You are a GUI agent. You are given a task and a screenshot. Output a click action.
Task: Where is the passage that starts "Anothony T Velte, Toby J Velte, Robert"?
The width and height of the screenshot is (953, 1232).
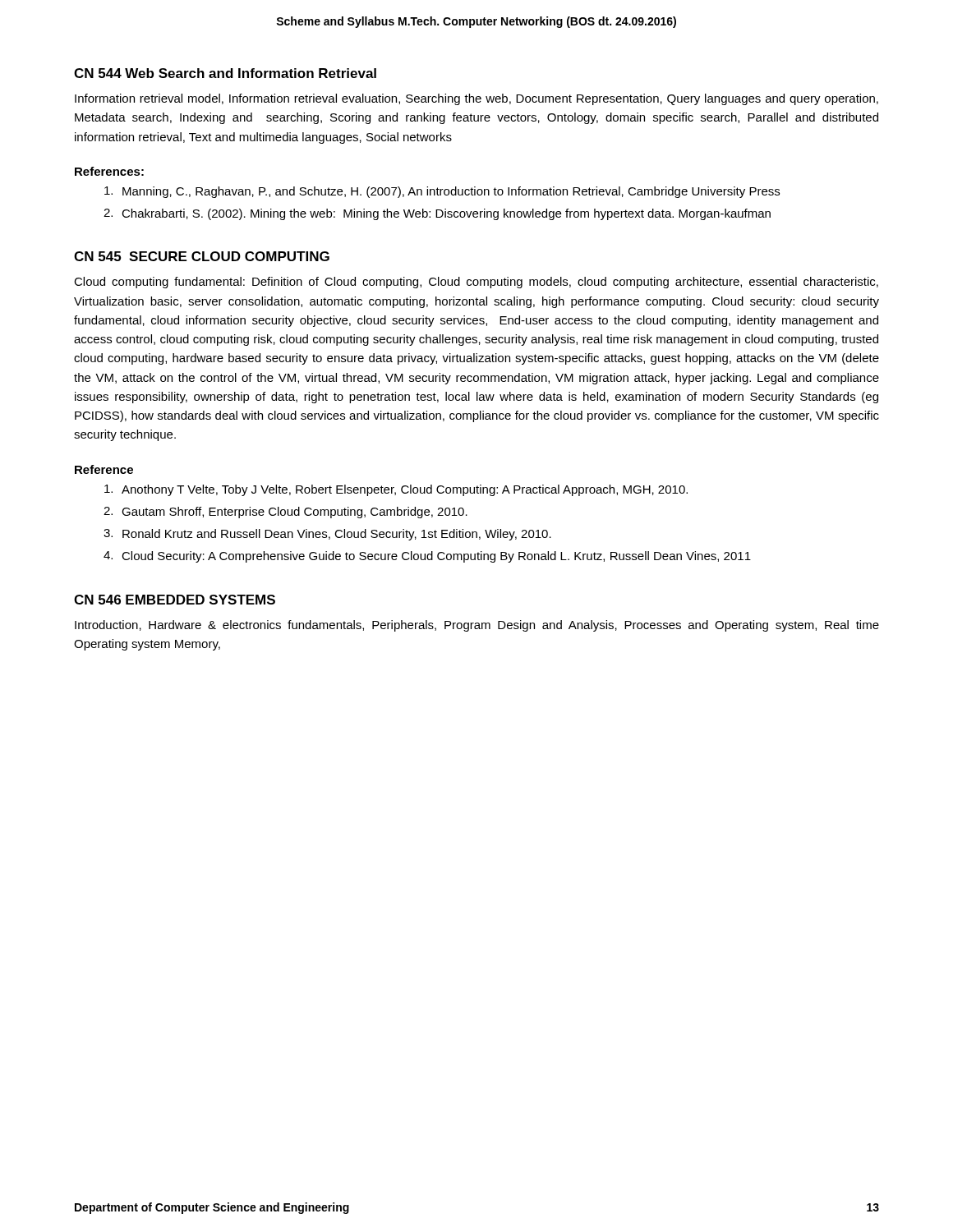pyautogui.click(x=491, y=489)
